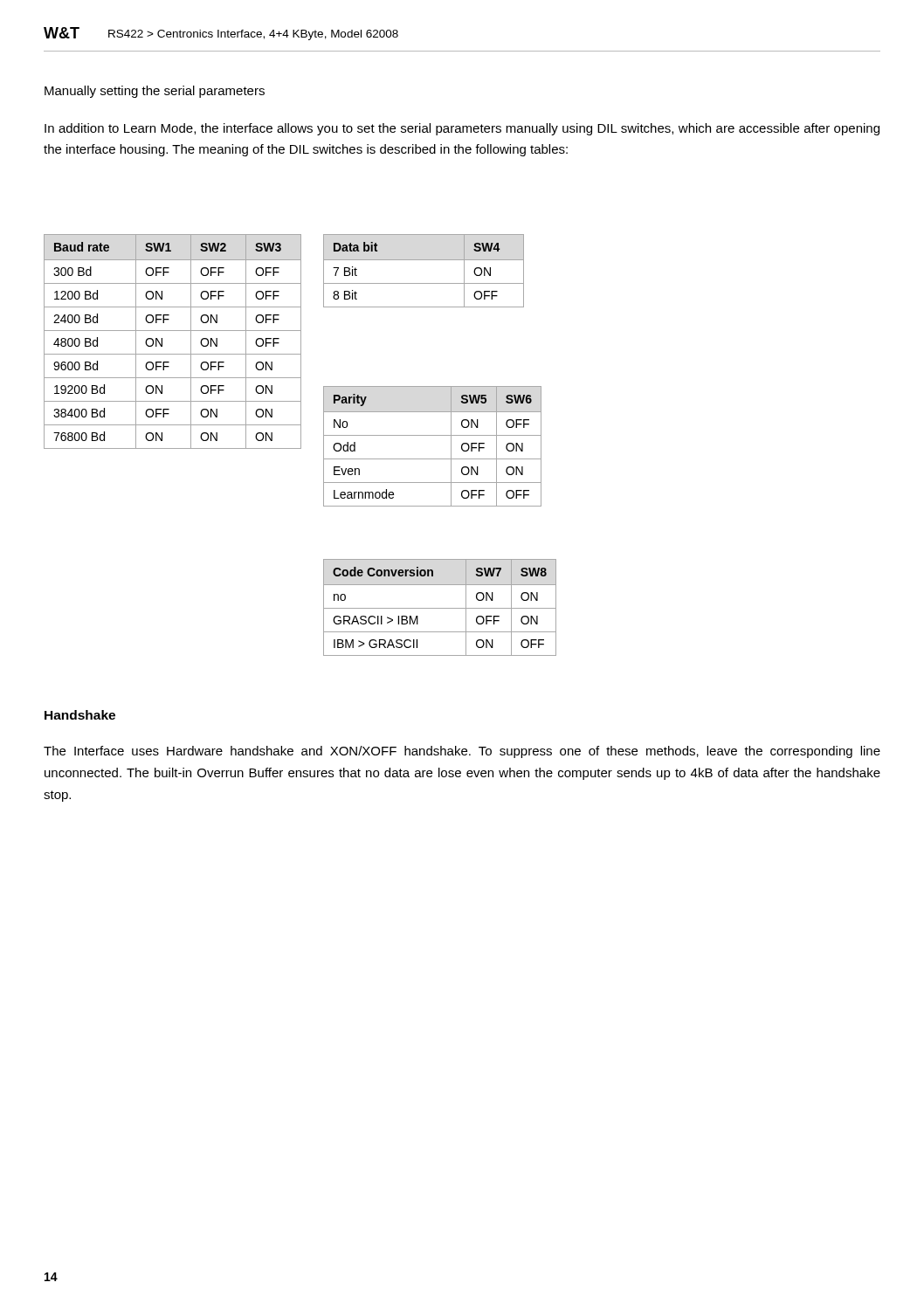924x1310 pixels.
Task: Point to the block beginning "The Interface uses"
Action: [462, 772]
